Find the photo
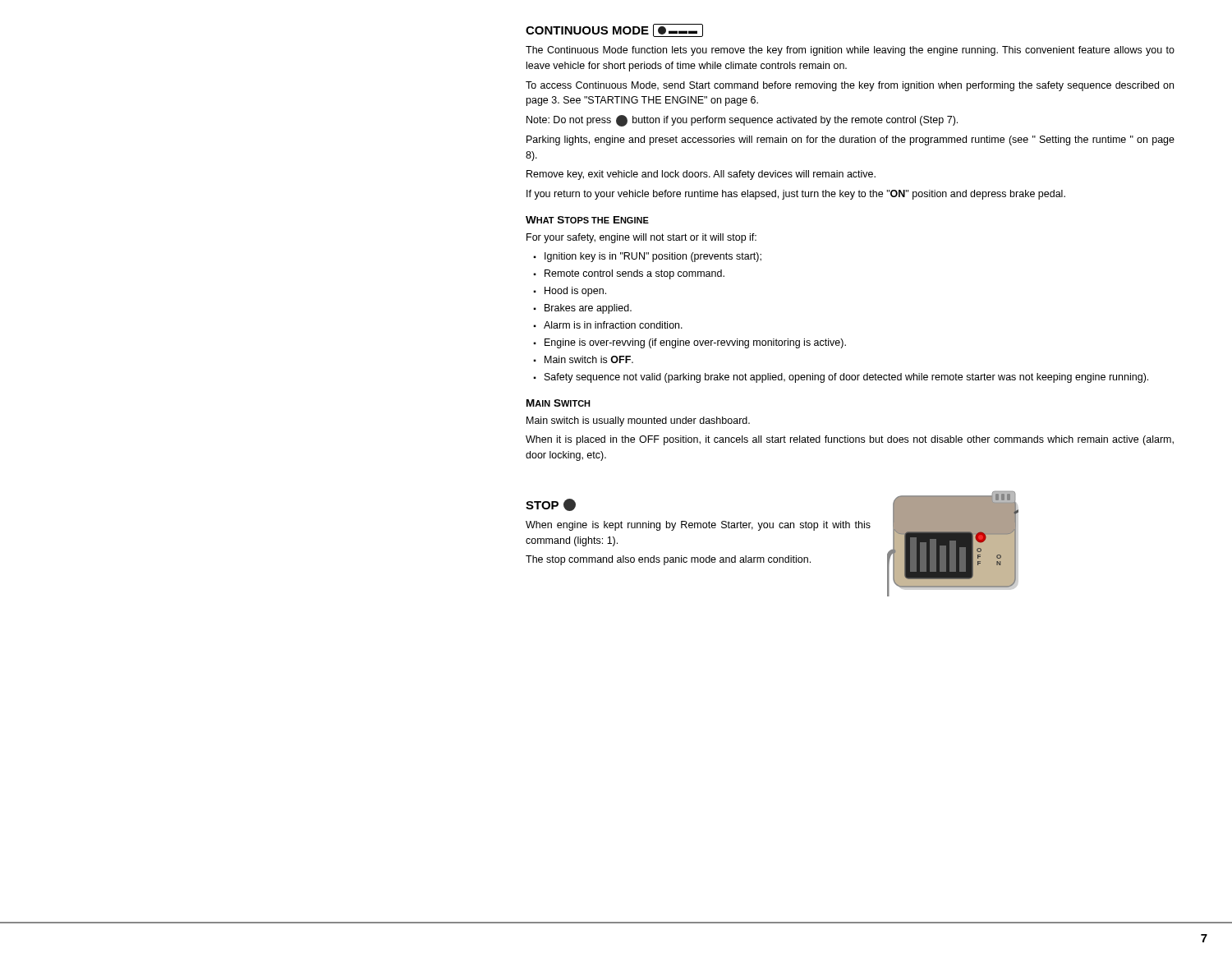The width and height of the screenshot is (1232, 953). point(953,544)
